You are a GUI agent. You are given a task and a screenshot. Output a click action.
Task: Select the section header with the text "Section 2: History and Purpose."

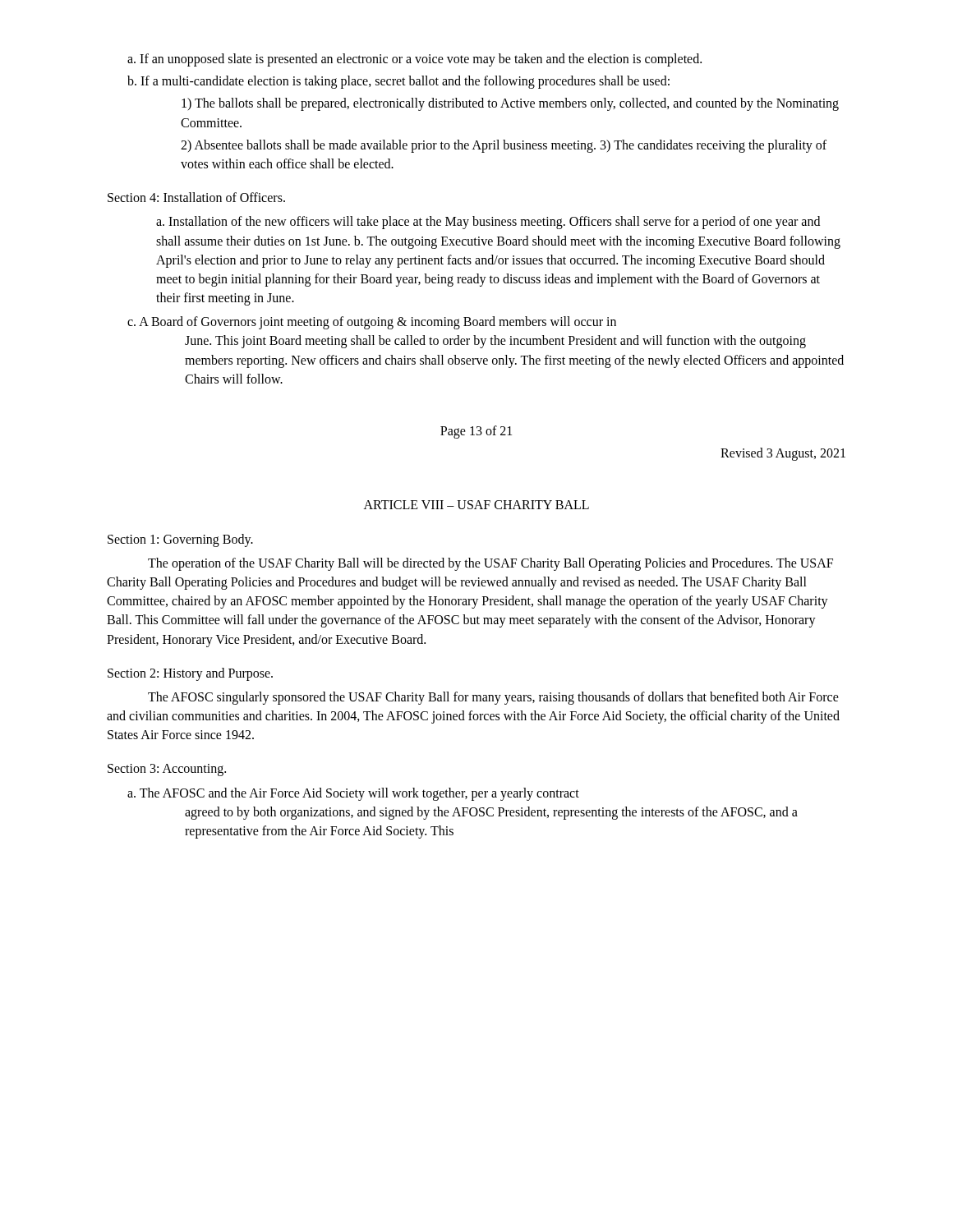tap(190, 673)
